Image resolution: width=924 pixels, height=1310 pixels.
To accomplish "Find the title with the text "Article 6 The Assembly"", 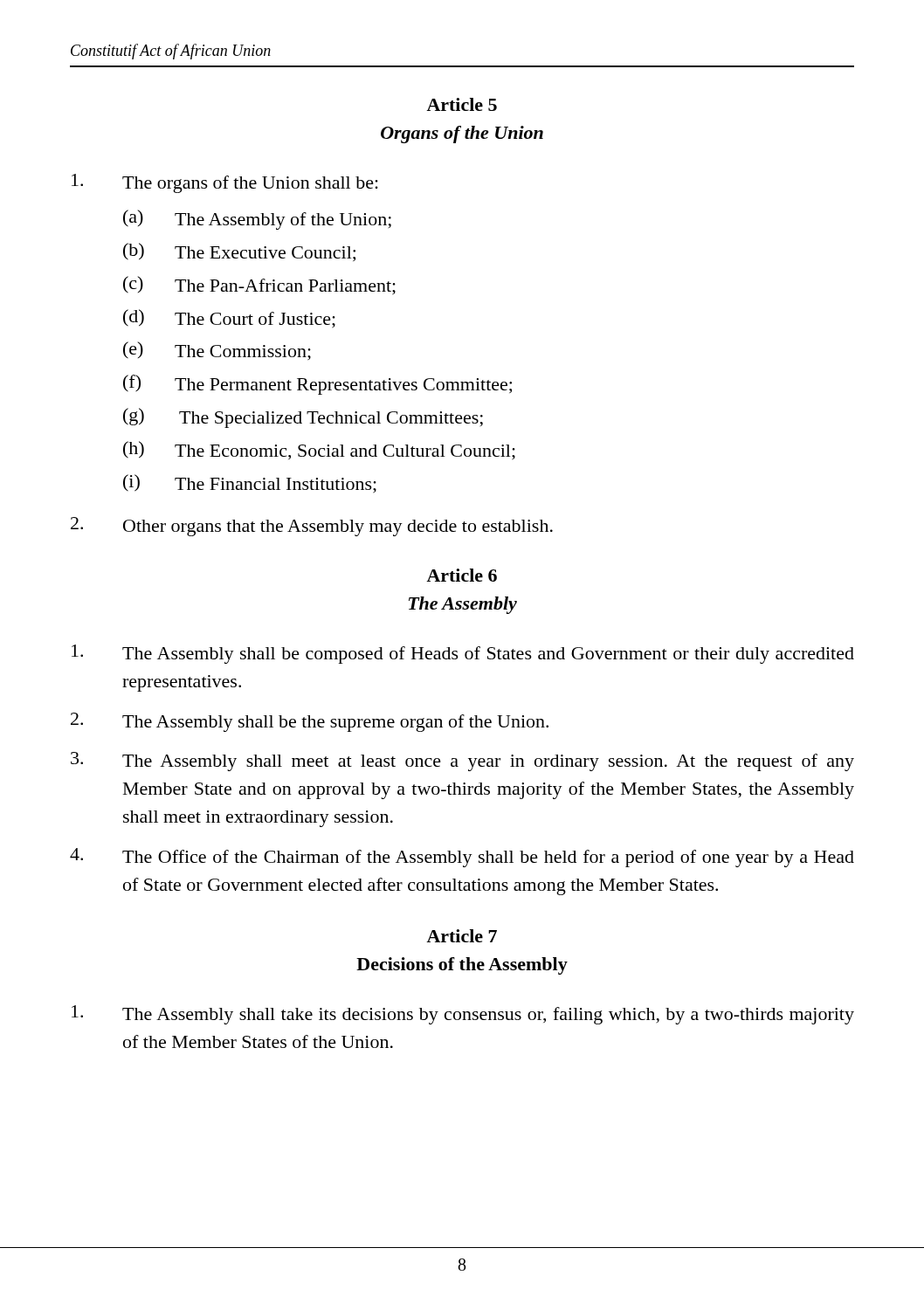I will click(462, 589).
